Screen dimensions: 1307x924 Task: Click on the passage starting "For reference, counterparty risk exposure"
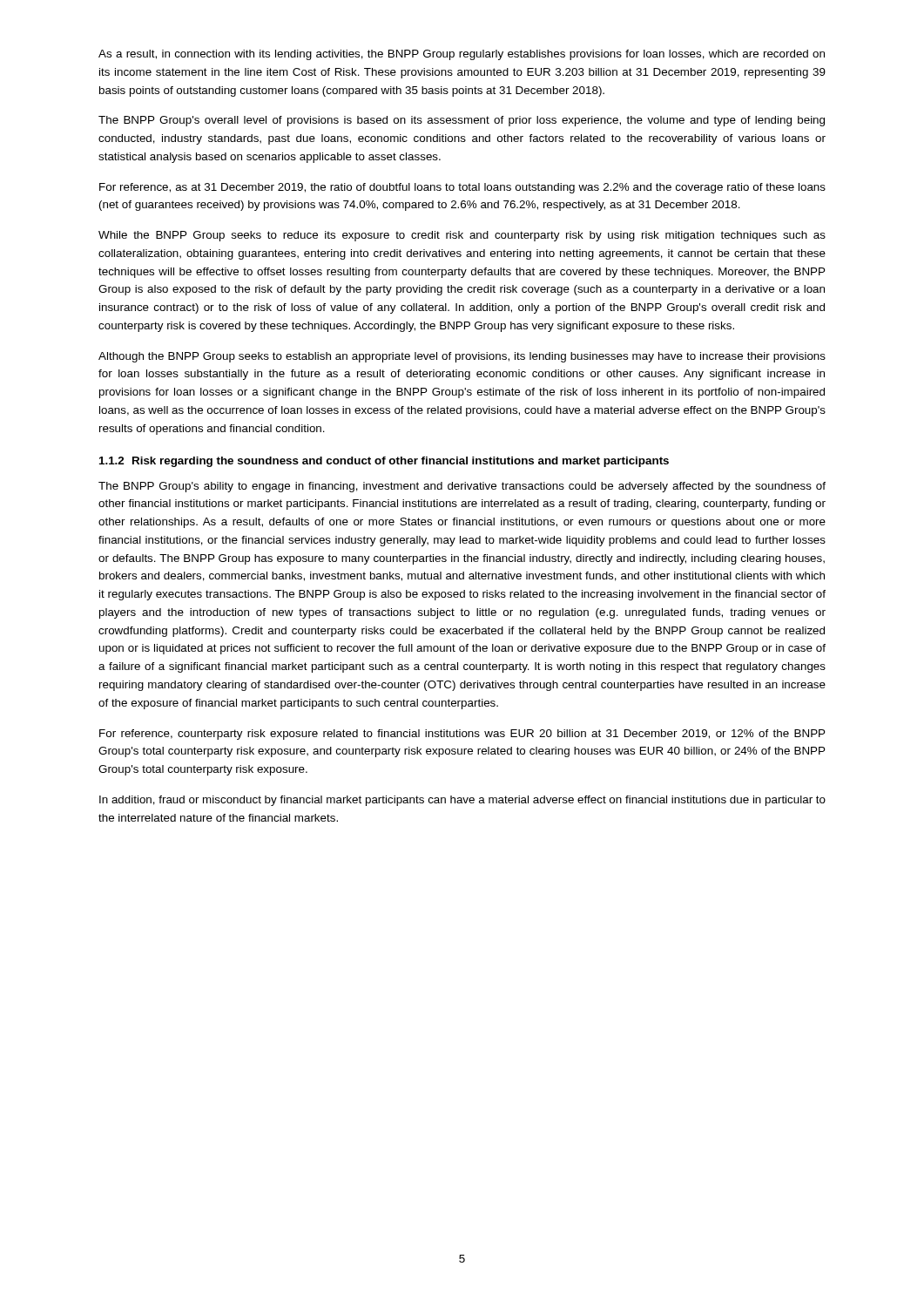click(x=462, y=752)
